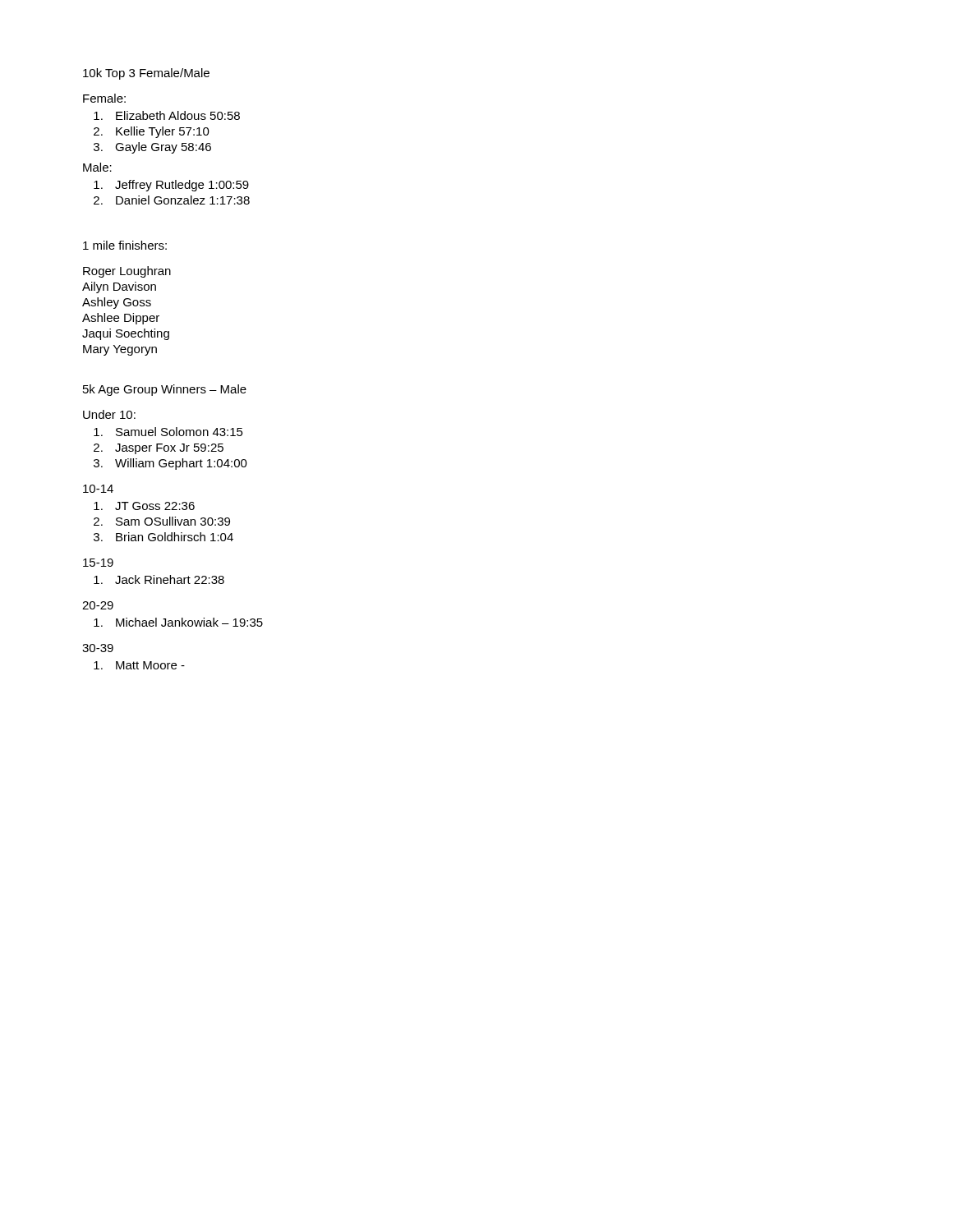Viewport: 953px width, 1232px height.
Task: Navigate to the element starting "Jasper Fox Jr 59:25"
Action: point(169,447)
